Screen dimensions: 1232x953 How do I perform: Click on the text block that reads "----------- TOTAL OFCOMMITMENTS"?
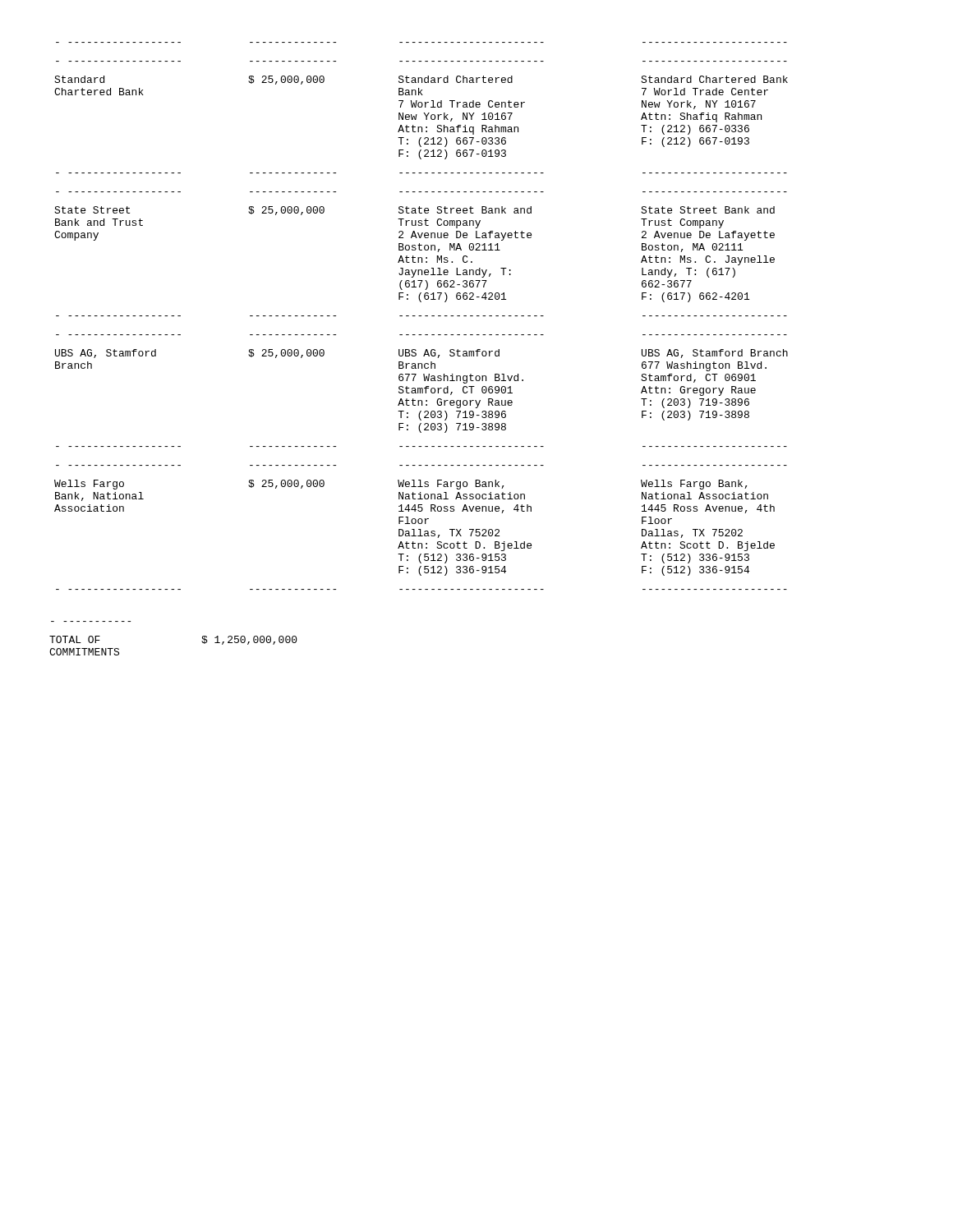click(x=77, y=640)
